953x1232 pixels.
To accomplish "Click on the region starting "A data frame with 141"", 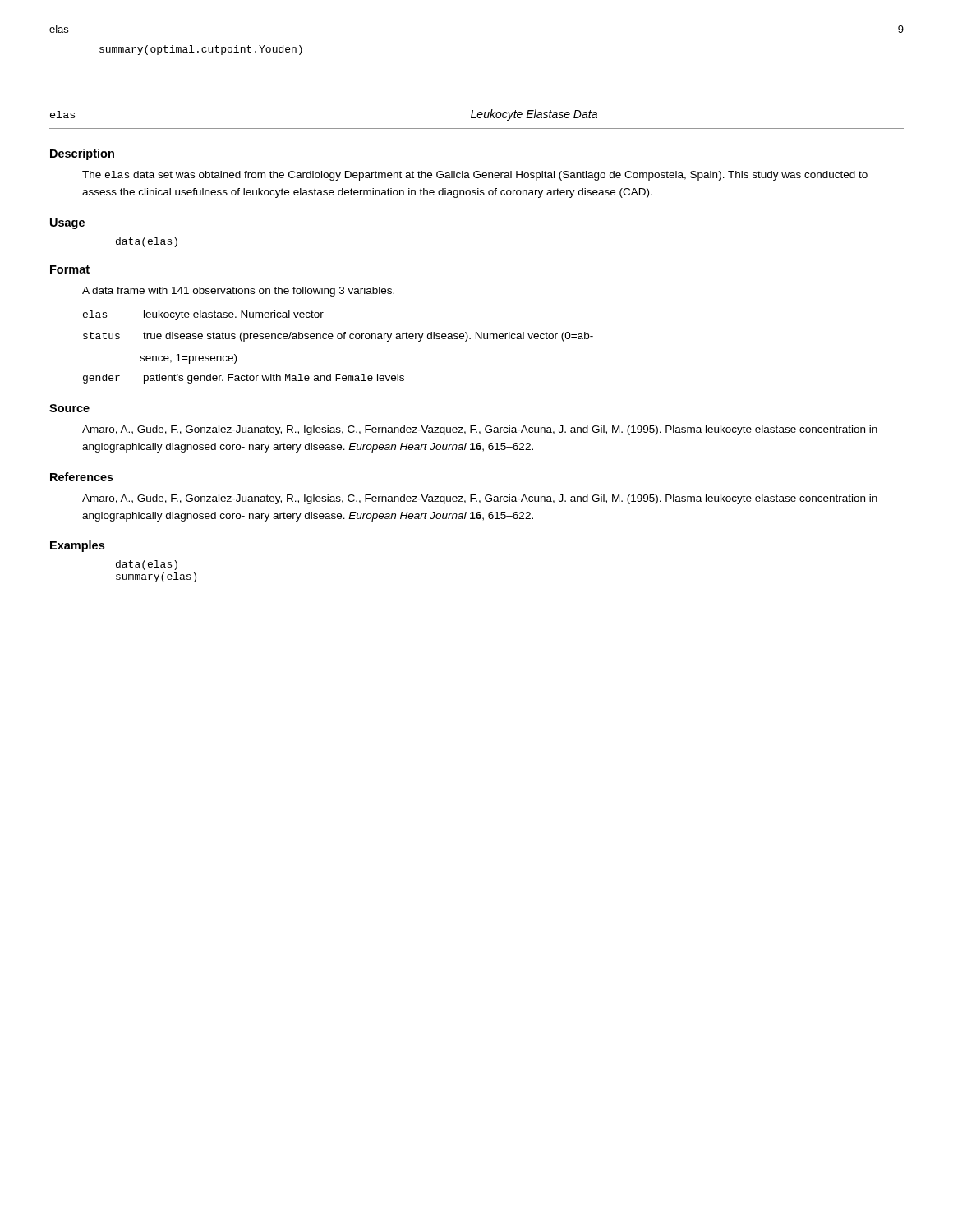I will coord(238,292).
